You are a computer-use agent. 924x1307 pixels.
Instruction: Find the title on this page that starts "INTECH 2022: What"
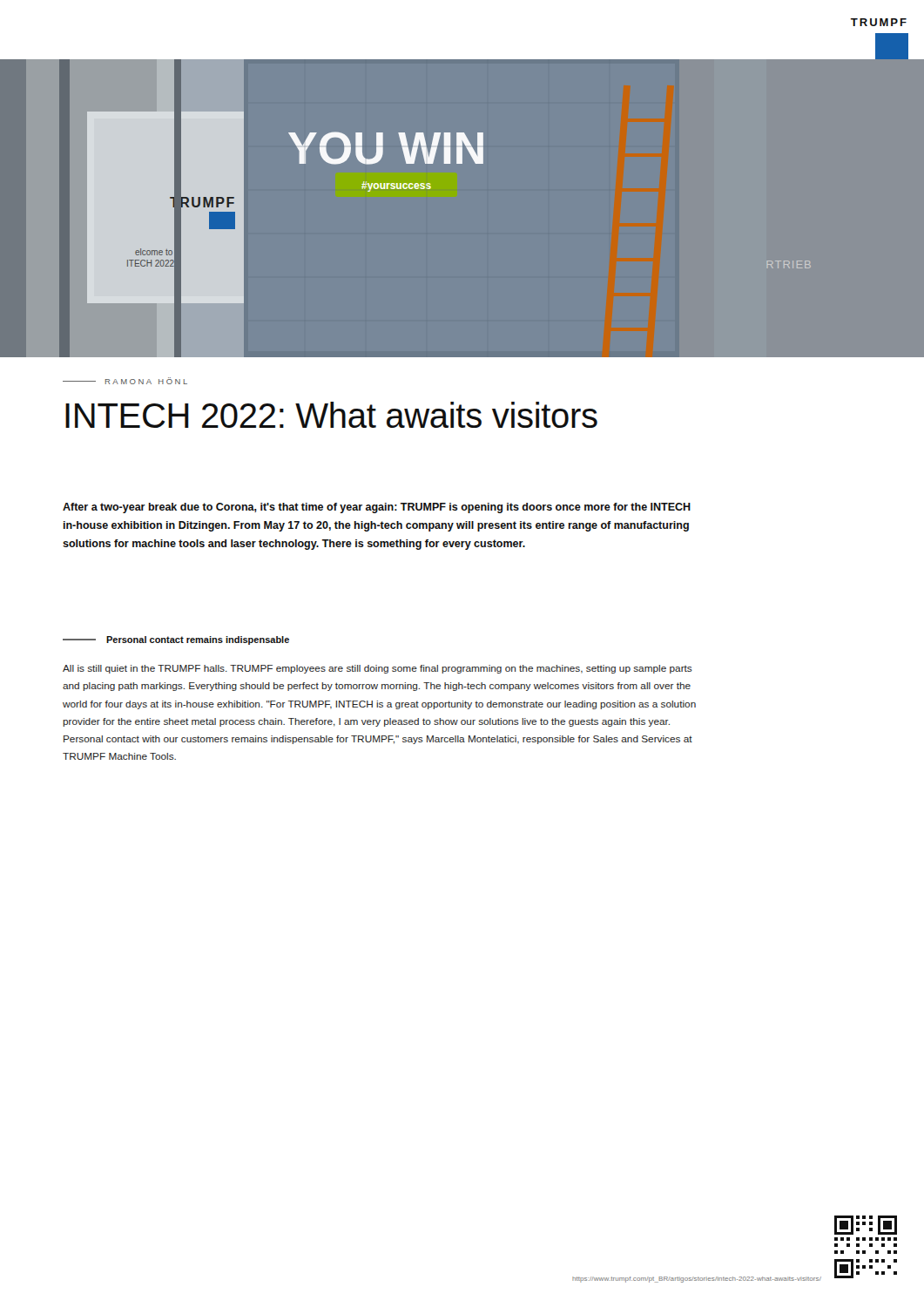[x=330, y=416]
